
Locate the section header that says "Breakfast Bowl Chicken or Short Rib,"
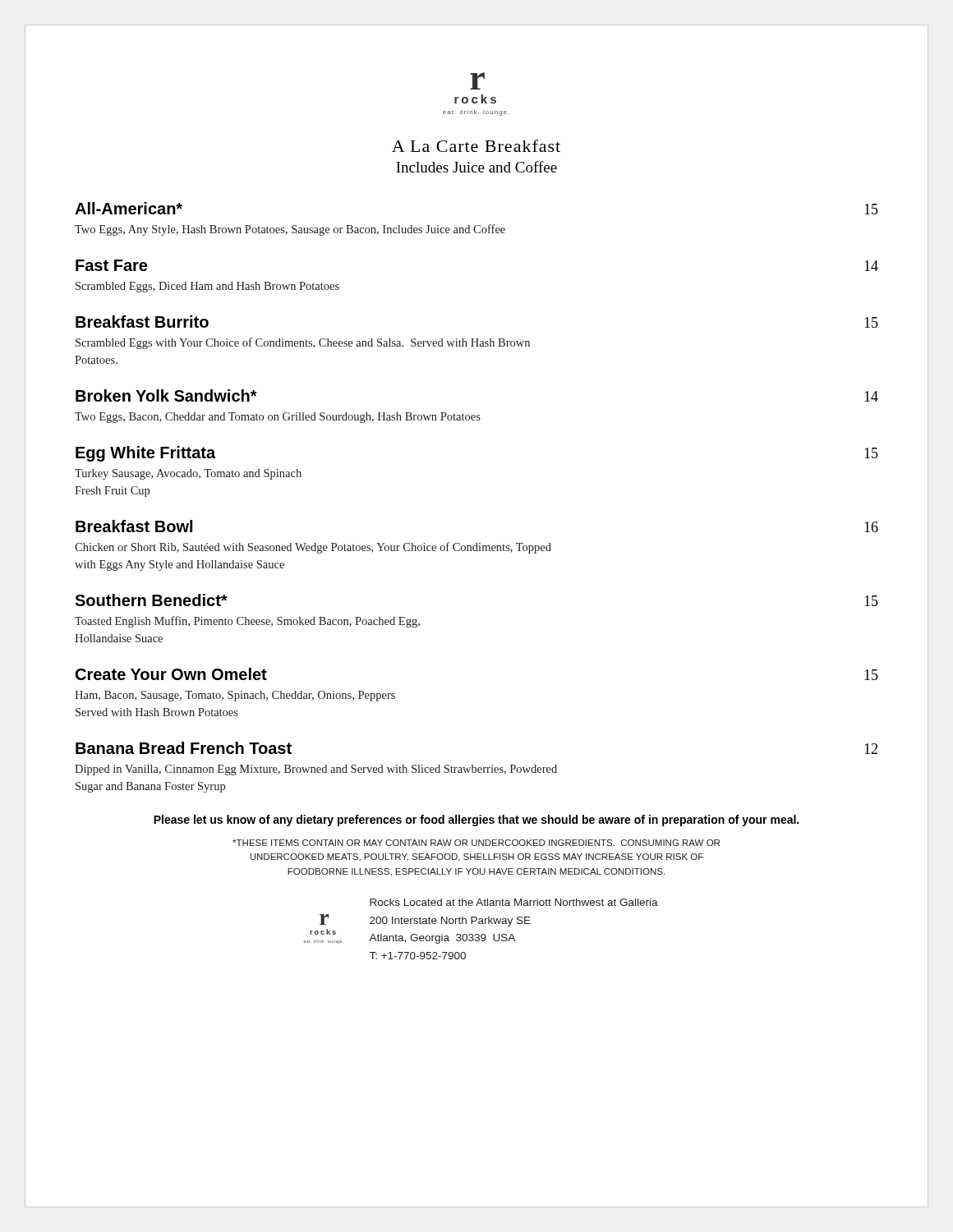[x=476, y=545]
